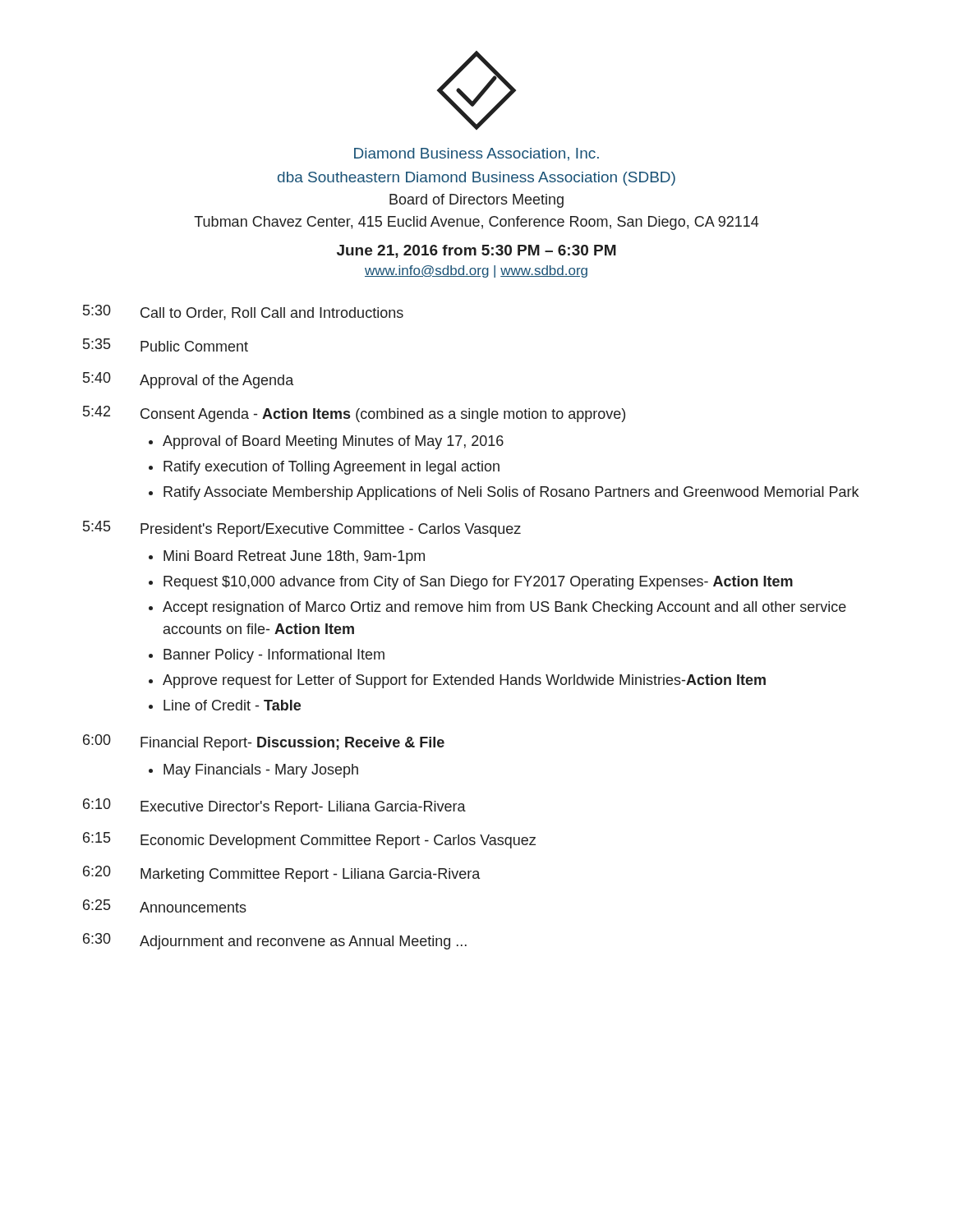Locate the text "www.info@sdbd.org | www.sdbd.org"
The width and height of the screenshot is (953, 1232).
(x=476, y=271)
